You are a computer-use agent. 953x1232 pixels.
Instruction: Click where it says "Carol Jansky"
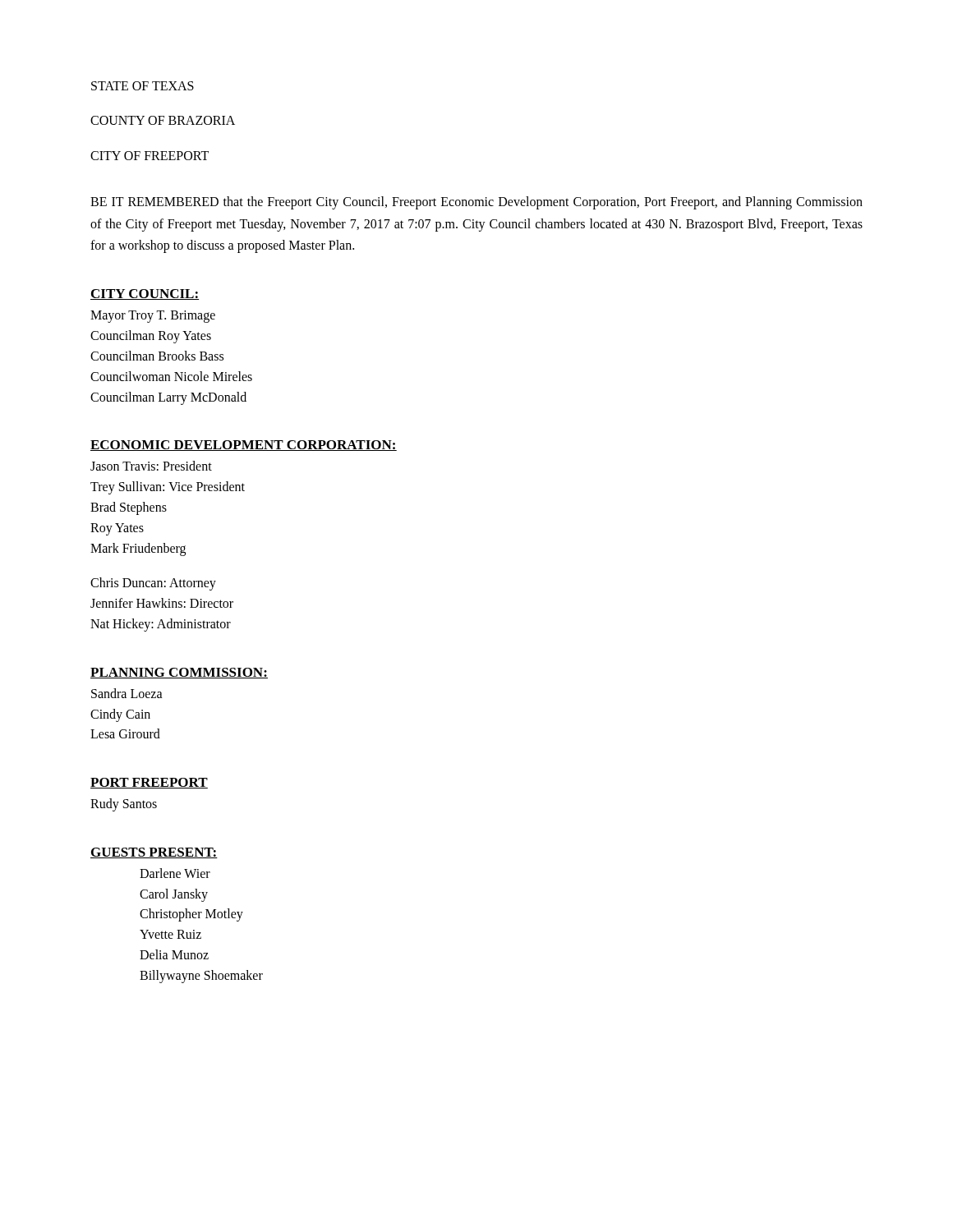point(174,894)
